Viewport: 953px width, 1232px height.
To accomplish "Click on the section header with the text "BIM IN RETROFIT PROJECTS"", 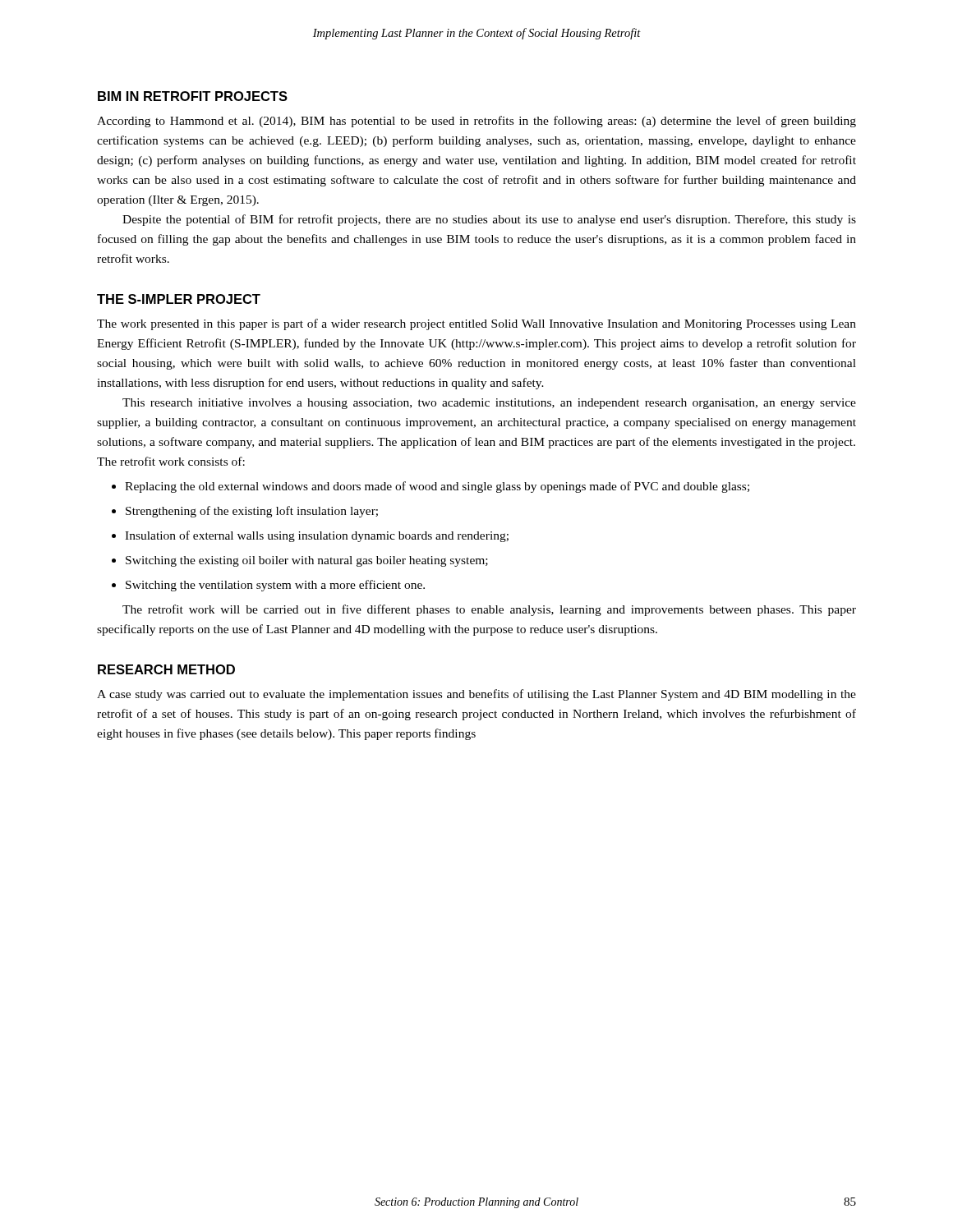I will coord(192,96).
